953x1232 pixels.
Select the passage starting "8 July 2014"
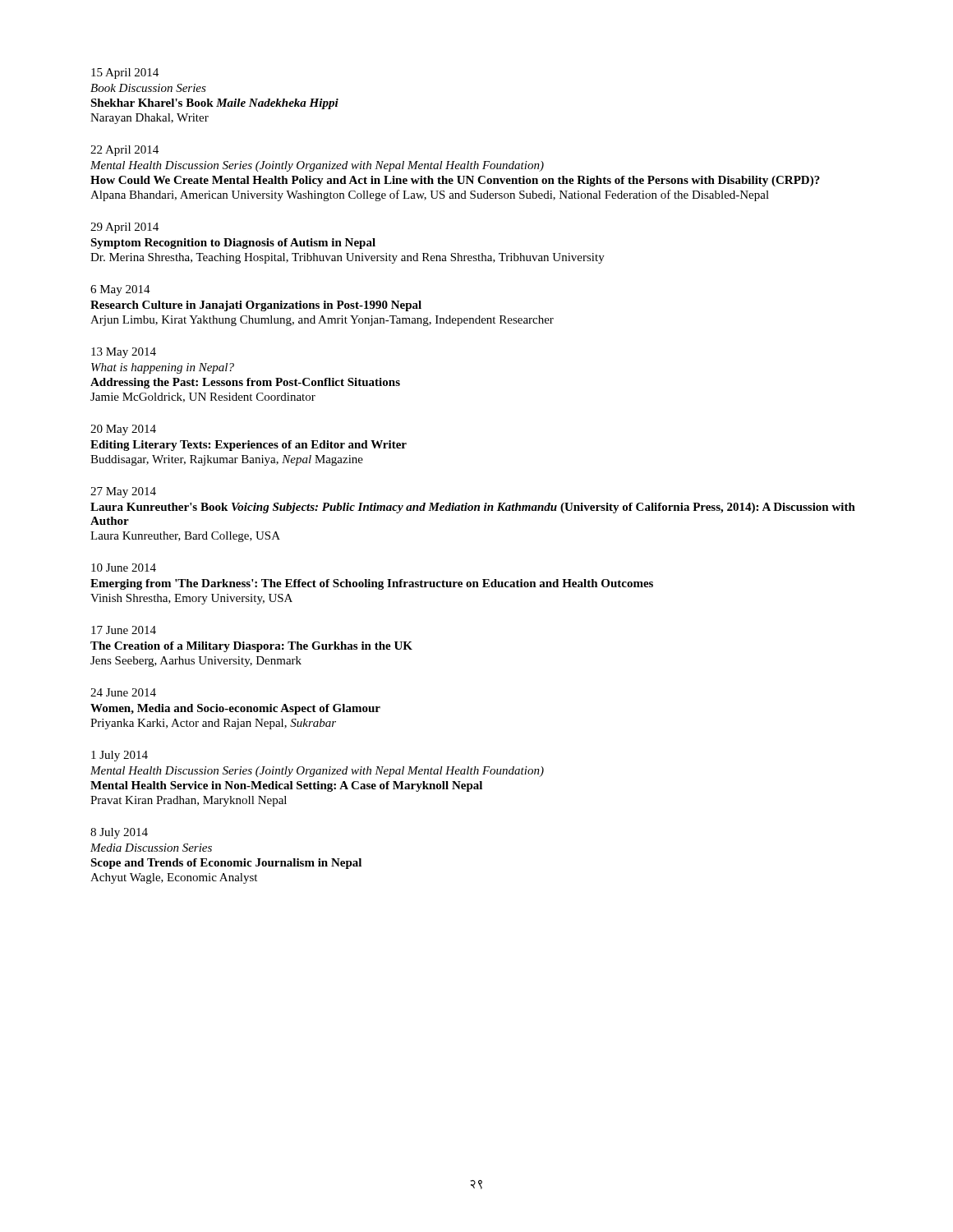coord(119,833)
